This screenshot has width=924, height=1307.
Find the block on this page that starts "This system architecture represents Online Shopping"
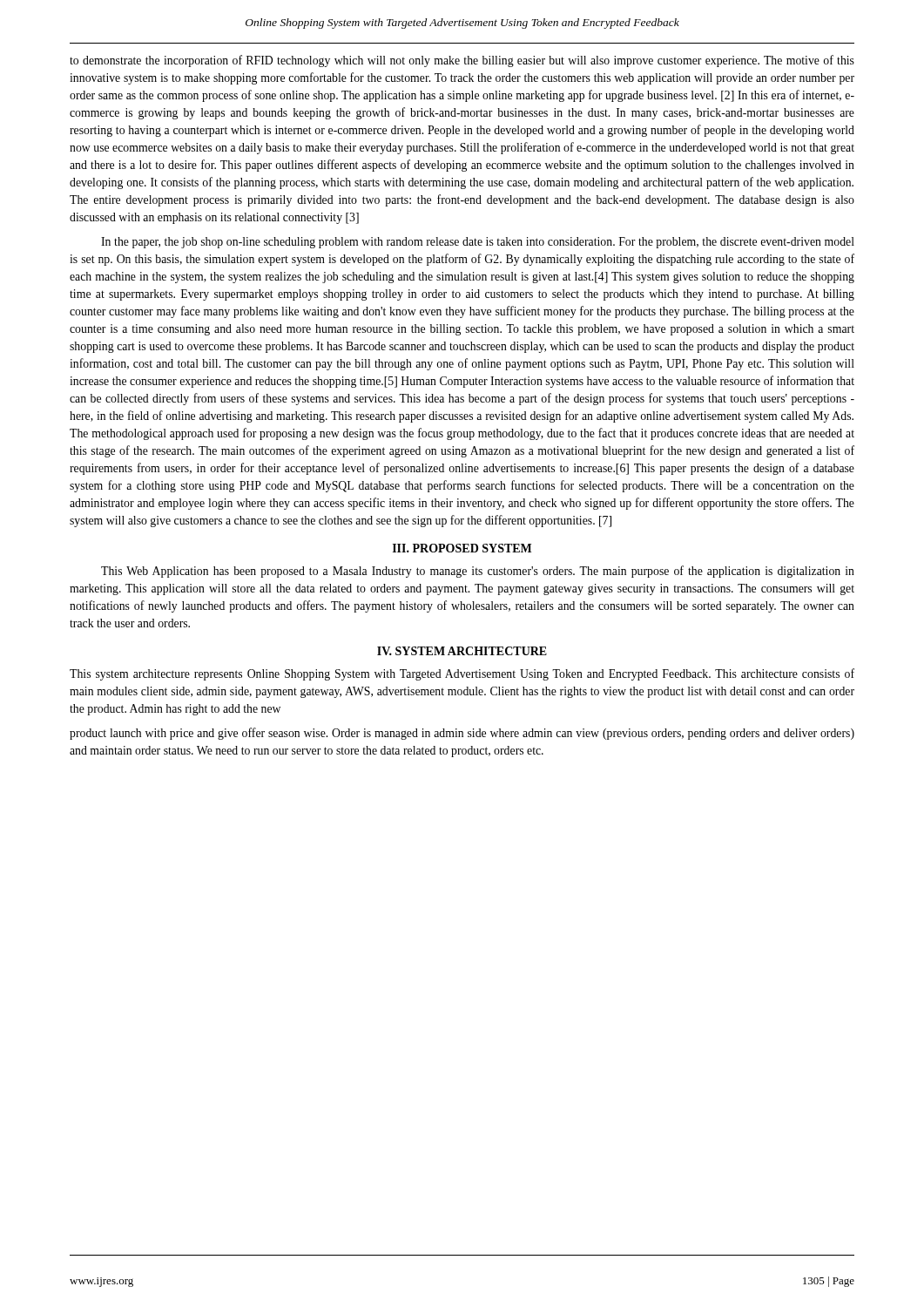click(462, 674)
